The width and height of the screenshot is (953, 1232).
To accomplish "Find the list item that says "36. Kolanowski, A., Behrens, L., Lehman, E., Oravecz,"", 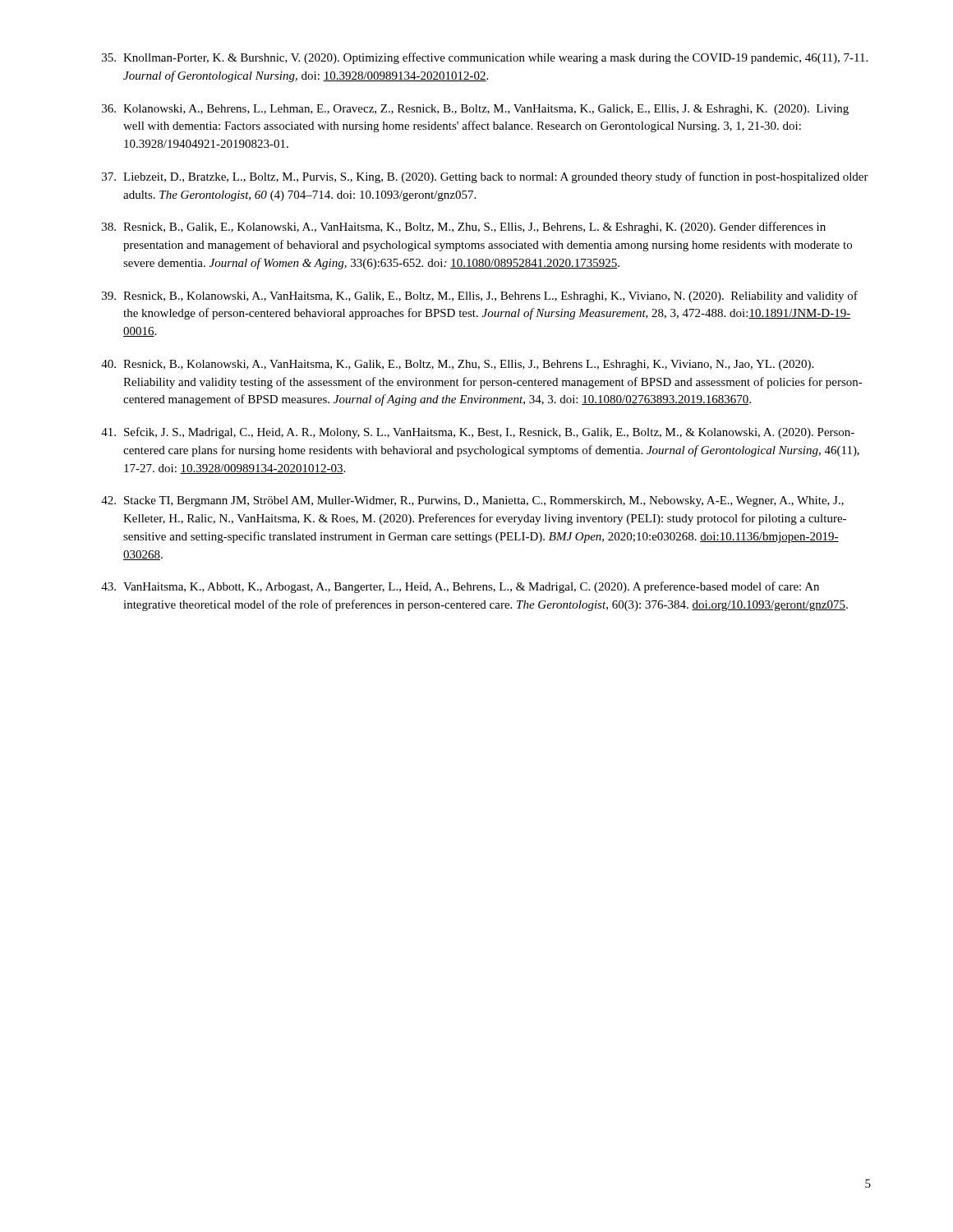I will point(476,127).
